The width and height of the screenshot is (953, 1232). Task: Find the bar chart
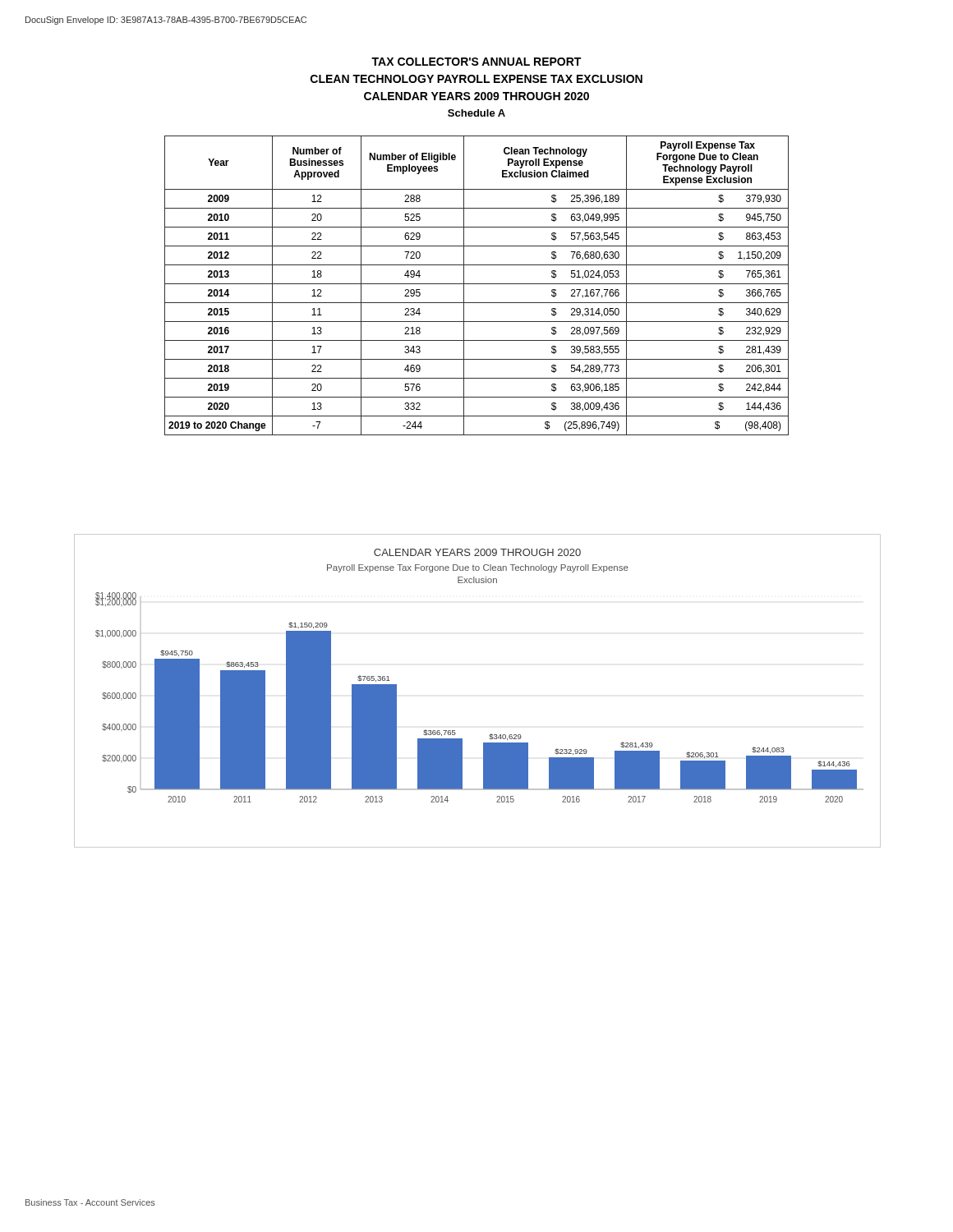tap(477, 691)
